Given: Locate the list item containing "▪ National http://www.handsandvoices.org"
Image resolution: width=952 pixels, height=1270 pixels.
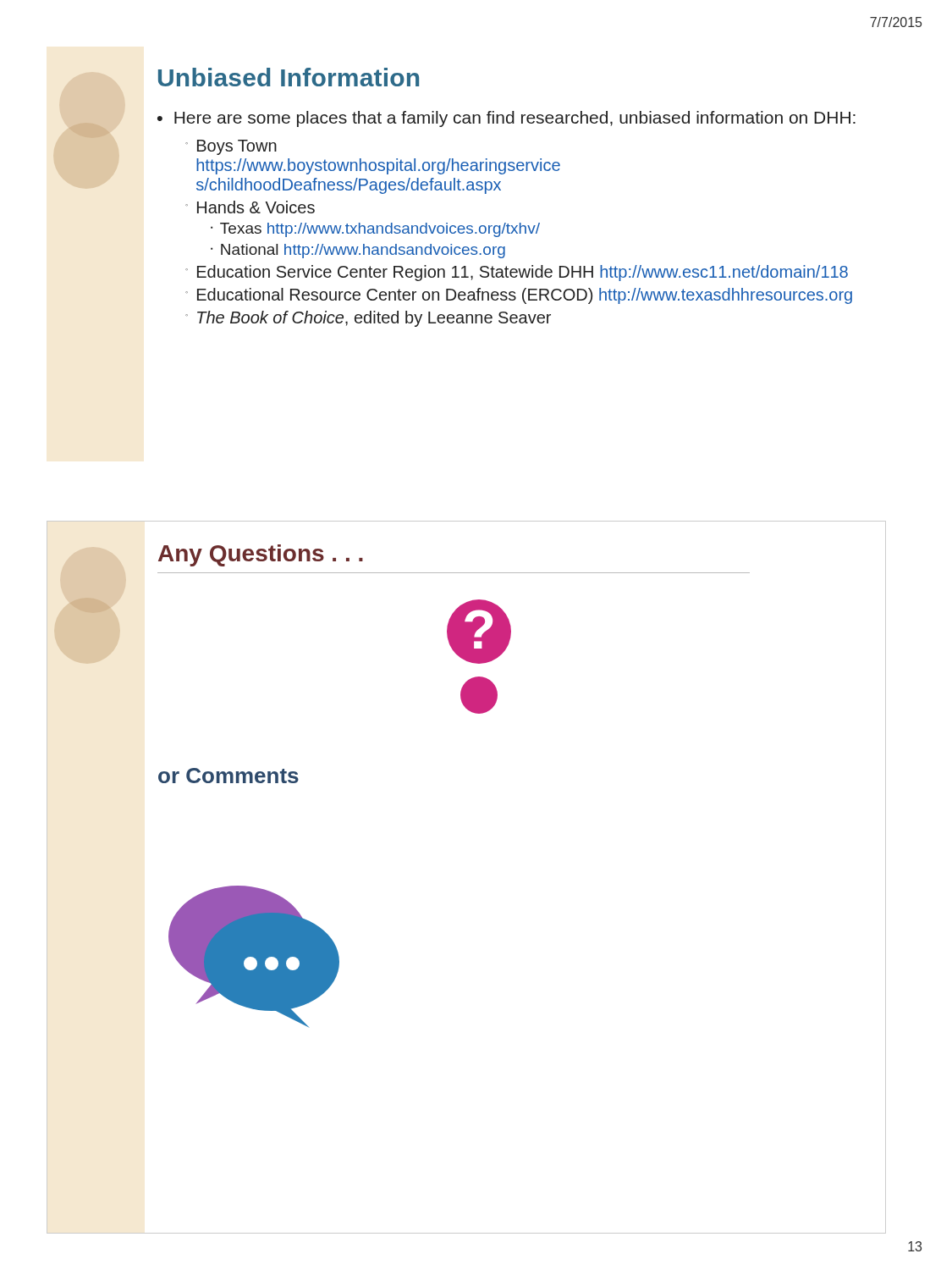Looking at the screenshot, I should pyautogui.click(x=358, y=250).
